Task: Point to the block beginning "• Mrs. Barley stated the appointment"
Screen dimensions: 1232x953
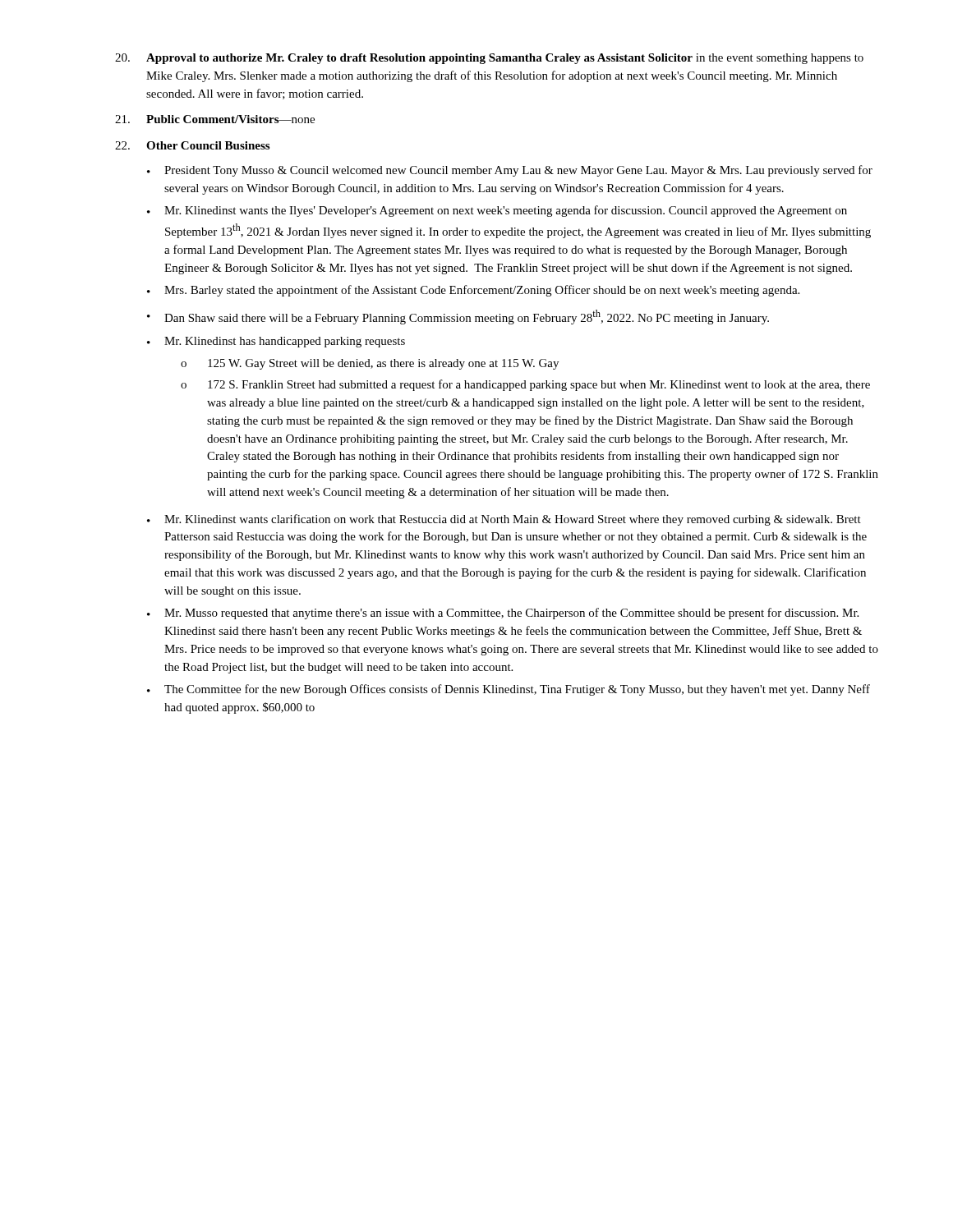Action: coord(513,292)
